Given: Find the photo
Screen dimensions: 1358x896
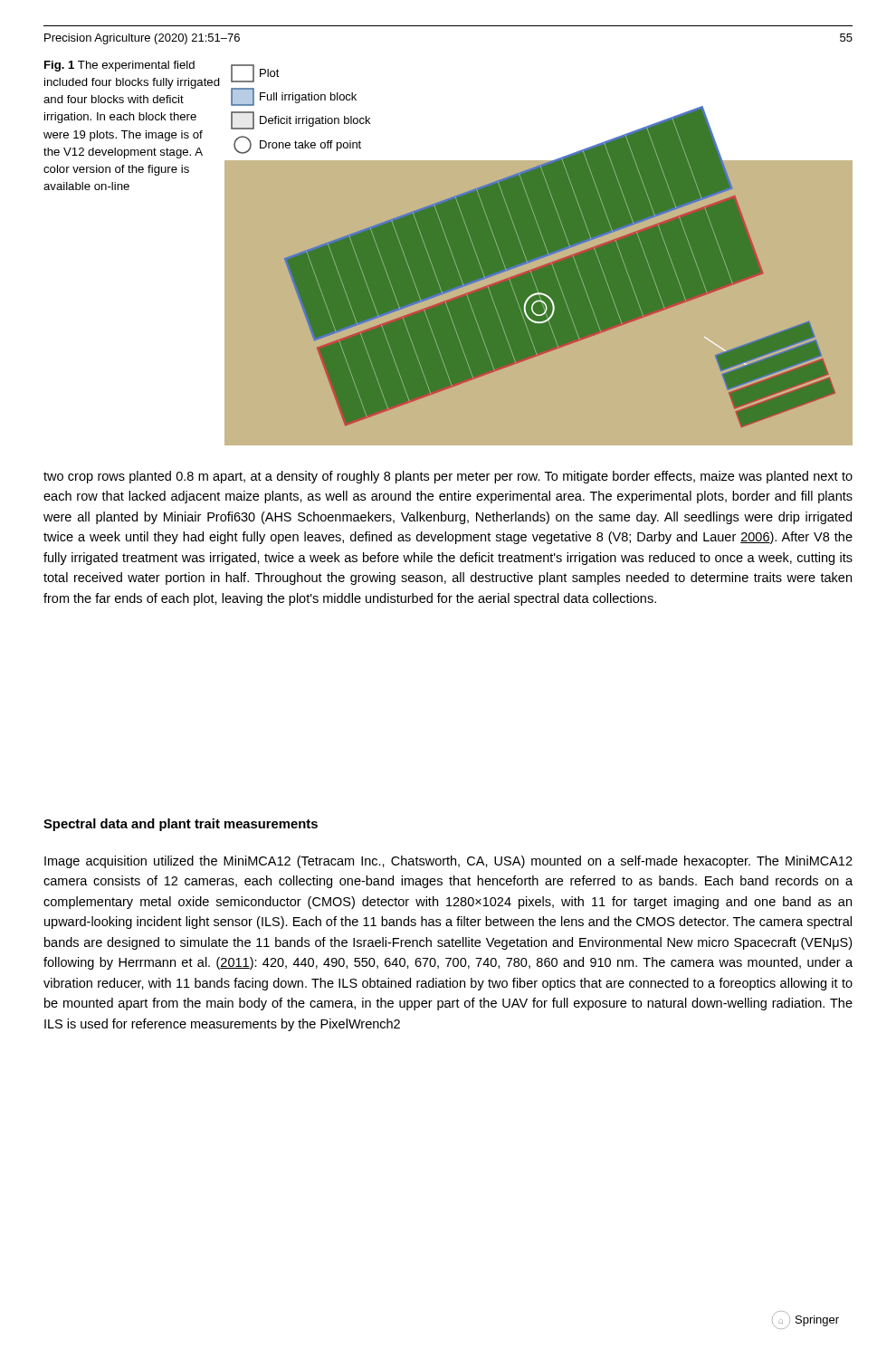Looking at the screenshot, I should pos(538,251).
